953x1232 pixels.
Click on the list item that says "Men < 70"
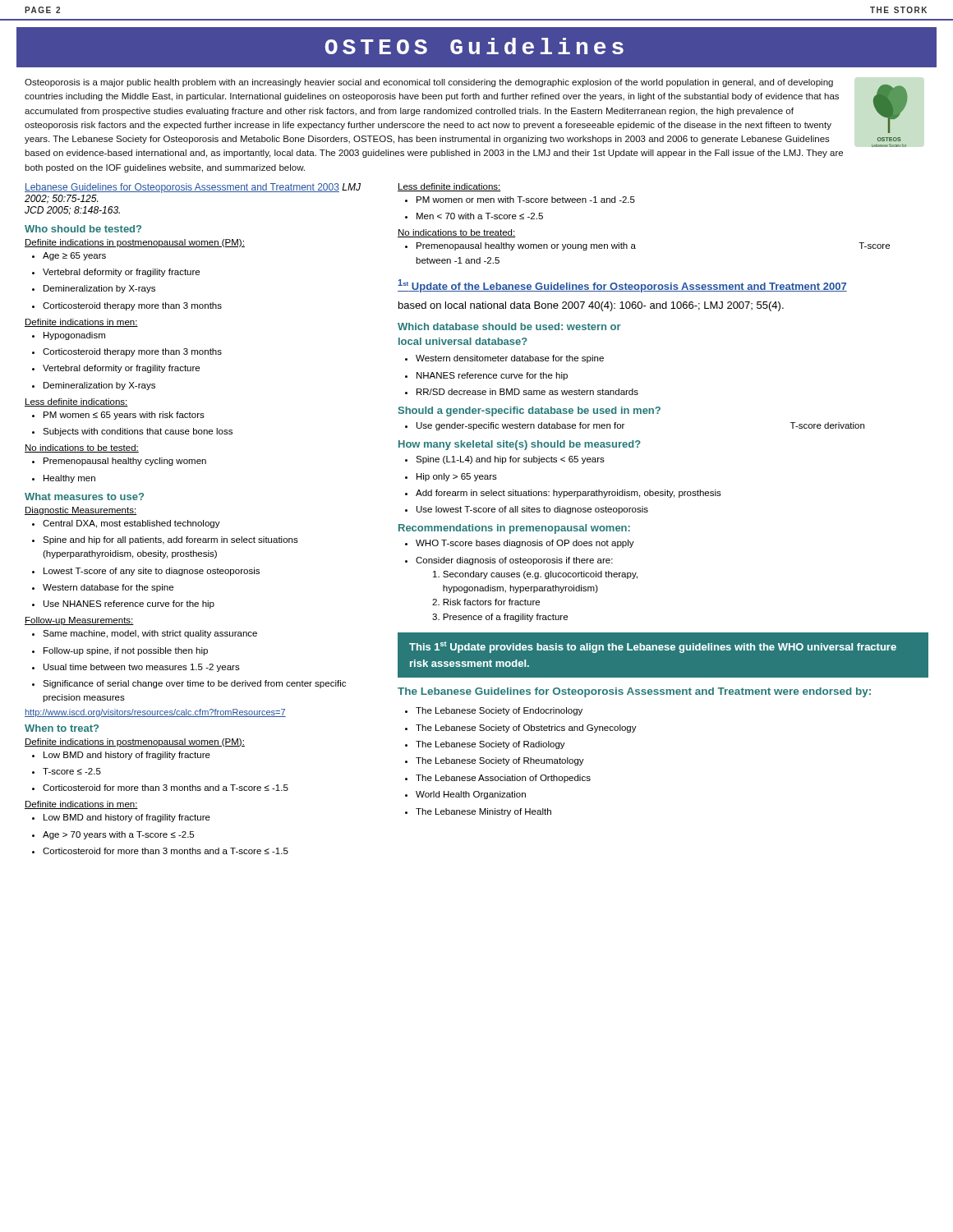point(480,216)
